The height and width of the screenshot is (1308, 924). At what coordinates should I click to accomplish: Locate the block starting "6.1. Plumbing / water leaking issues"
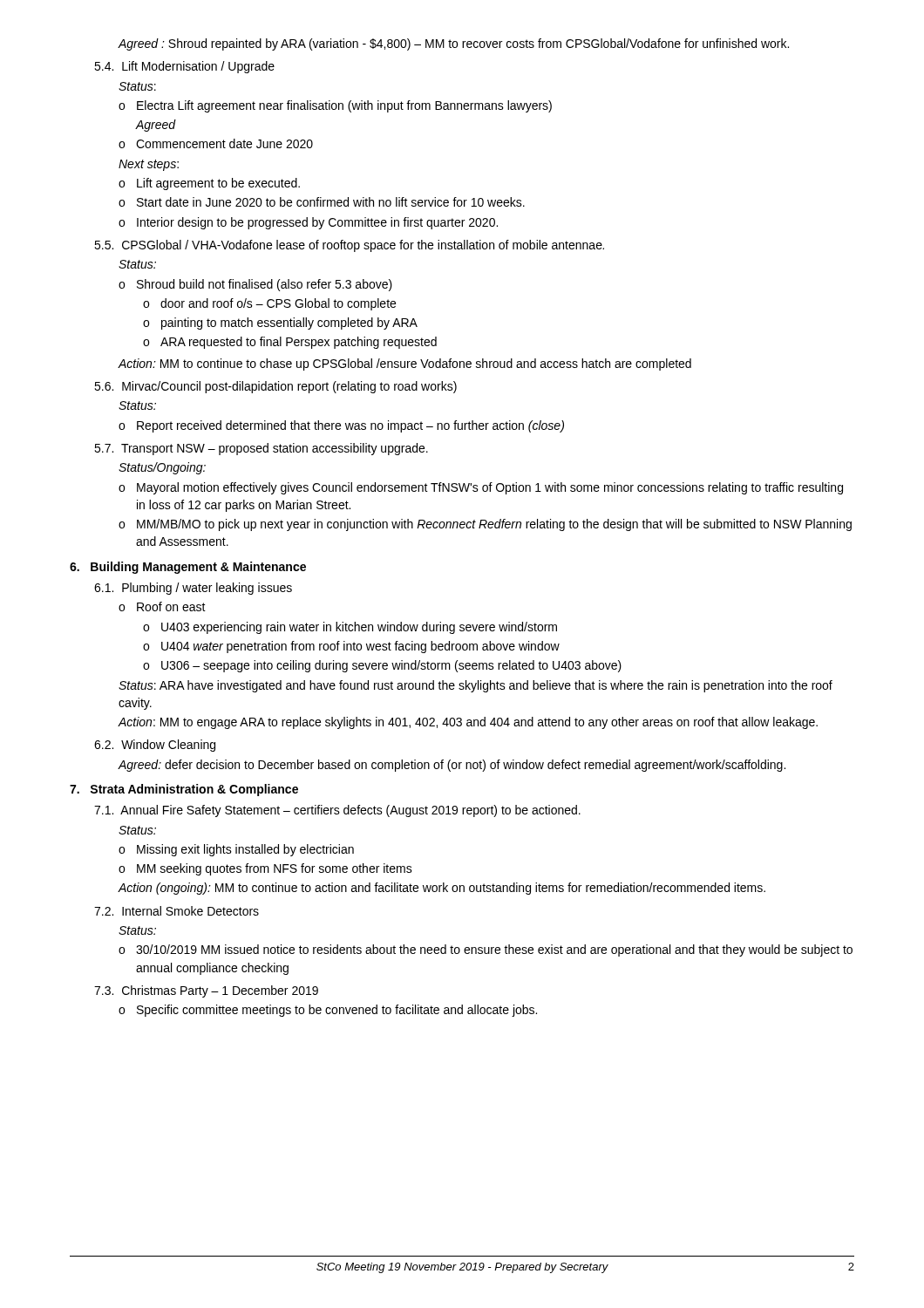(x=193, y=588)
